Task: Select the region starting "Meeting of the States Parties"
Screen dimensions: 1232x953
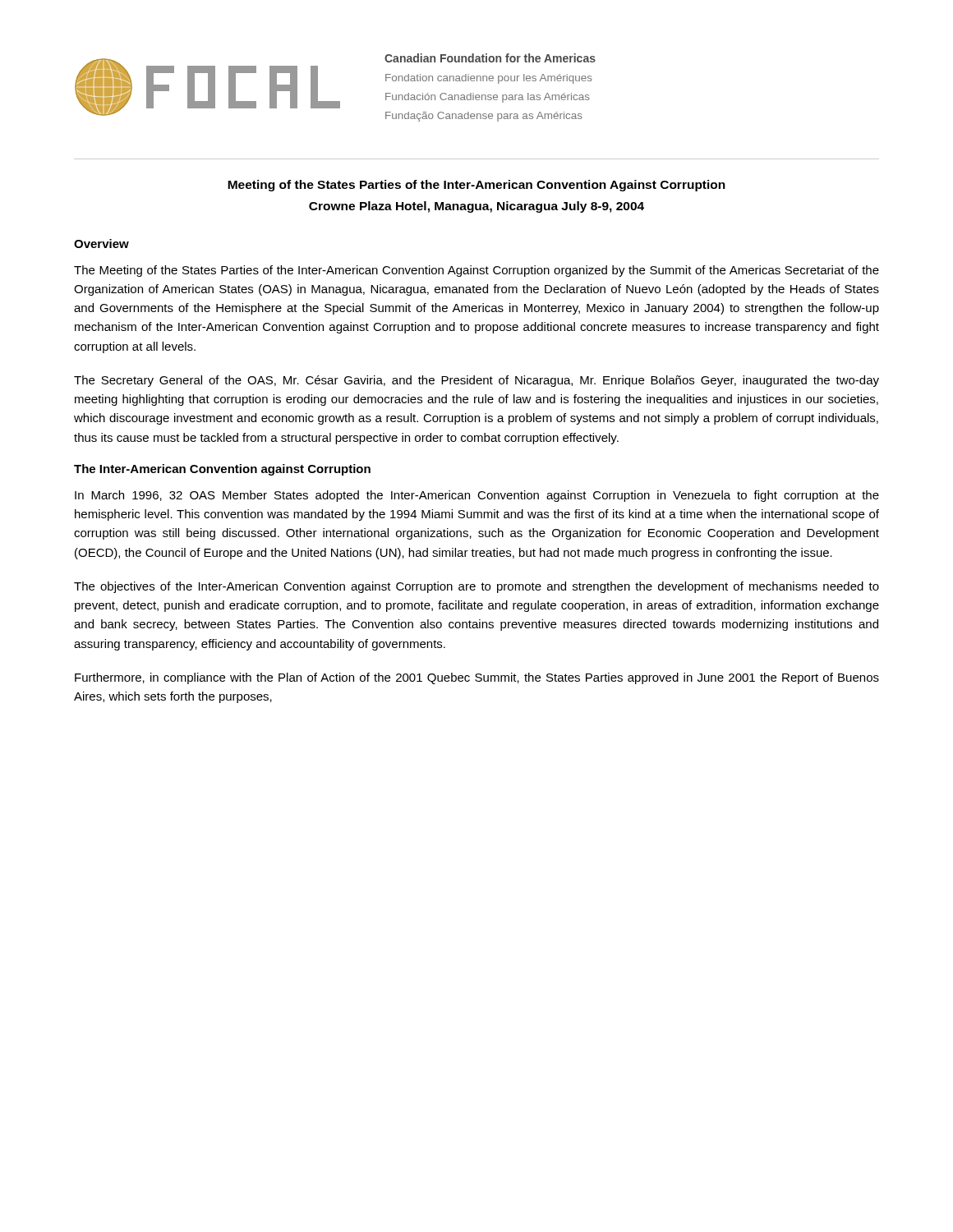Action: pos(476,184)
